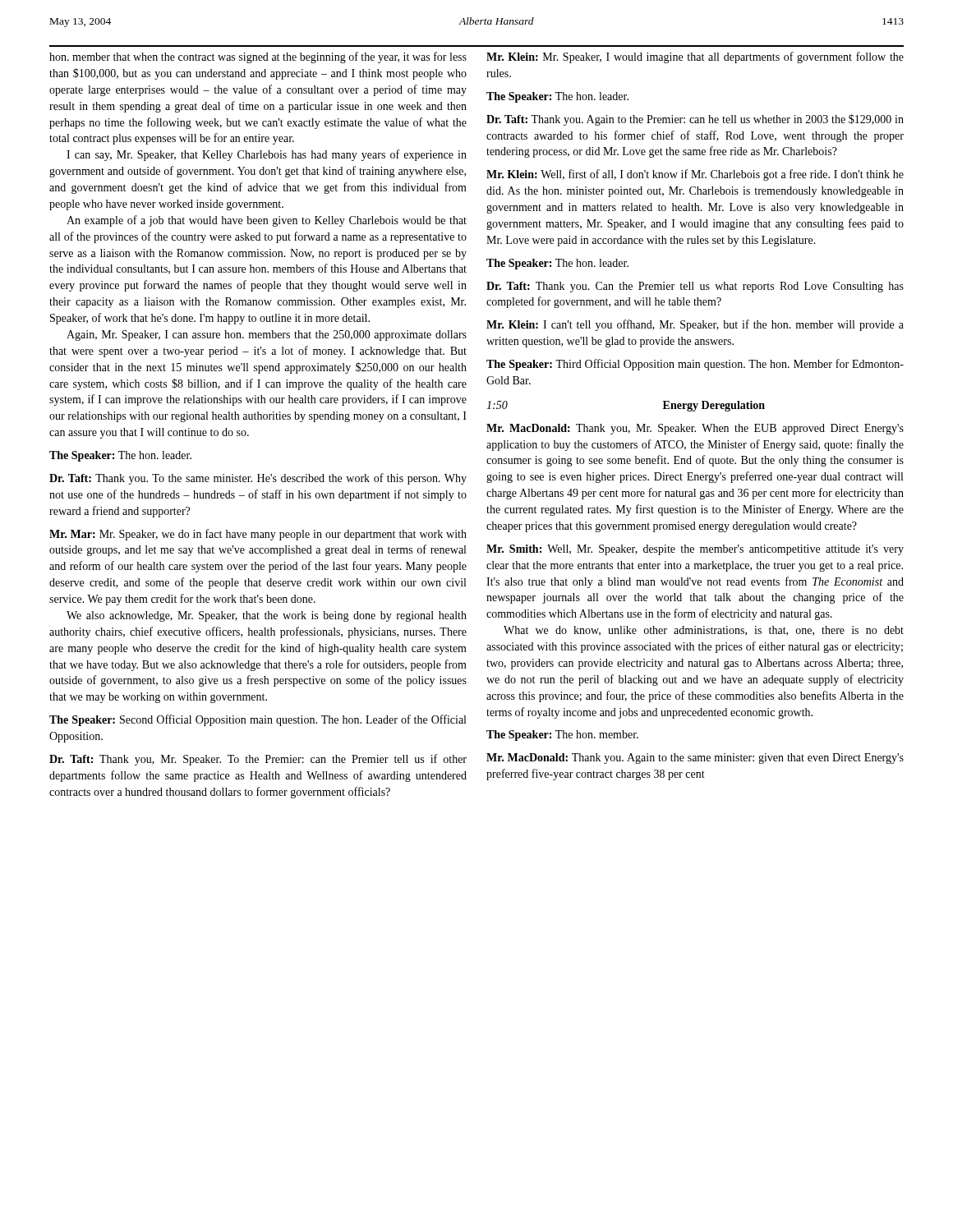Find the block on this page that starts "Dr. Taft: Thank you, Mr."
The image size is (953, 1232).
(258, 776)
